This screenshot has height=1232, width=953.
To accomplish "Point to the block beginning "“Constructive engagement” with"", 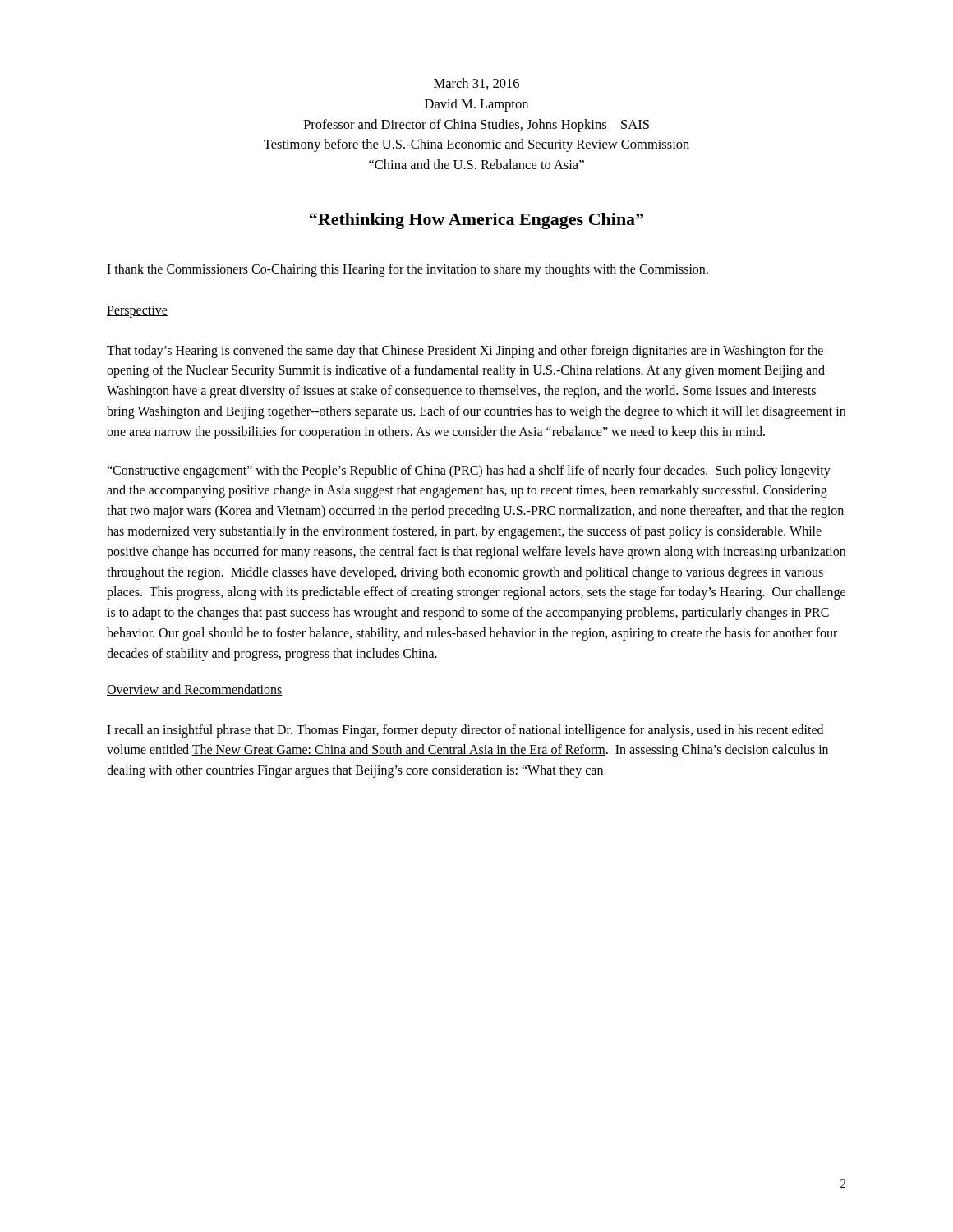I will (x=476, y=561).
